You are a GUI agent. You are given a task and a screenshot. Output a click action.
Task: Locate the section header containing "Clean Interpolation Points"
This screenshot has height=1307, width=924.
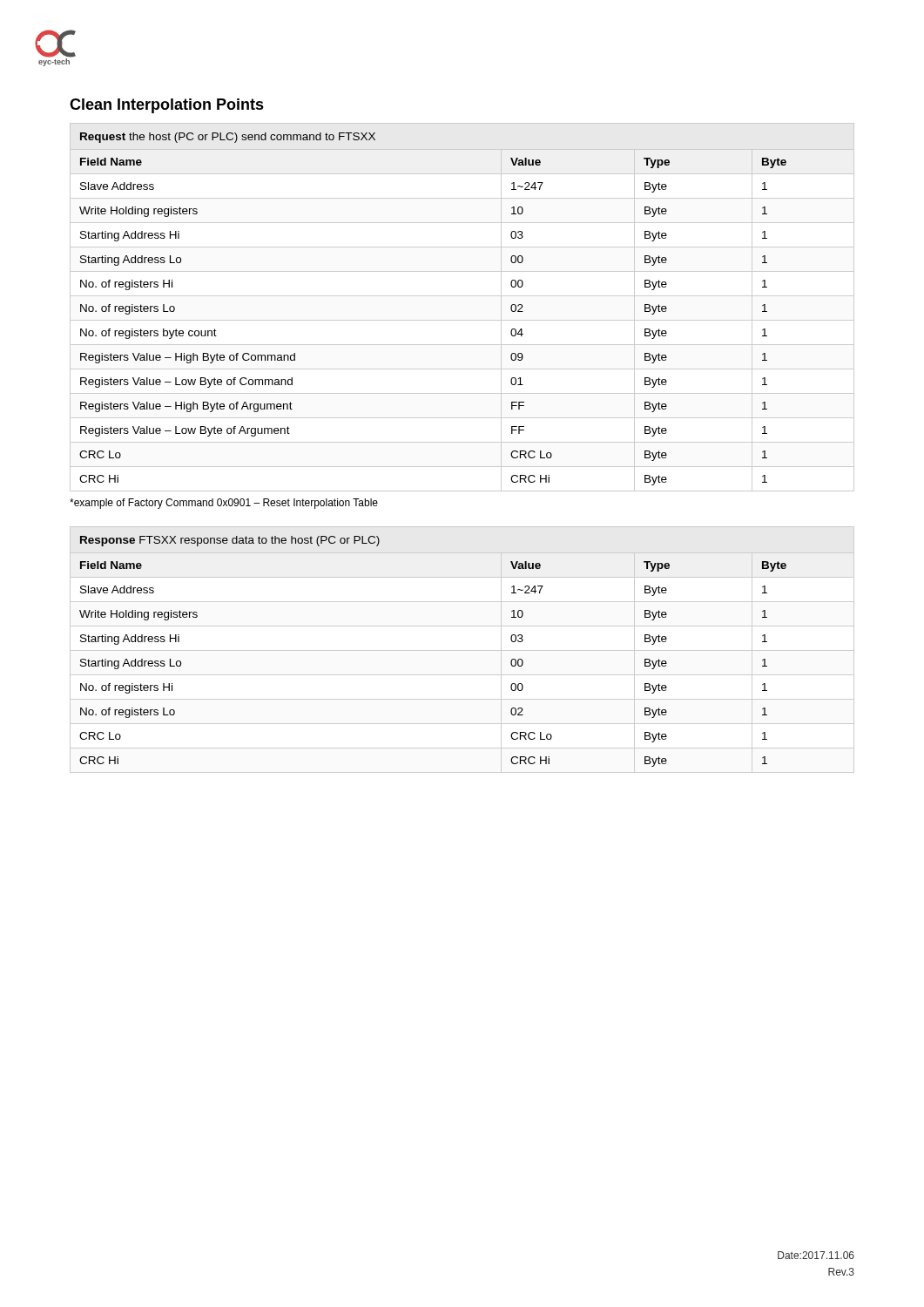click(x=167, y=105)
